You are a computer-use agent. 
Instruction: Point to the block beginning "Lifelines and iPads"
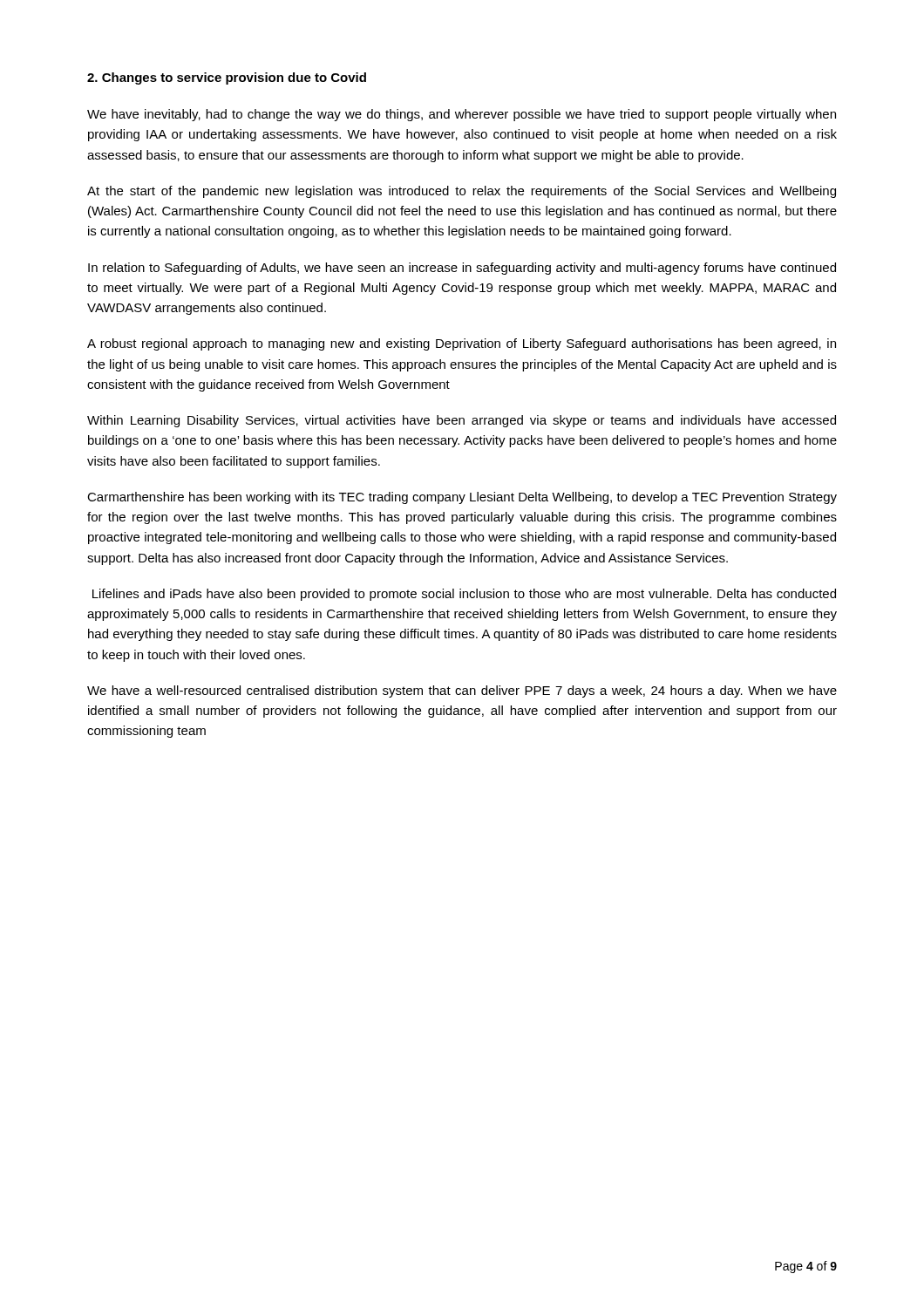click(462, 624)
